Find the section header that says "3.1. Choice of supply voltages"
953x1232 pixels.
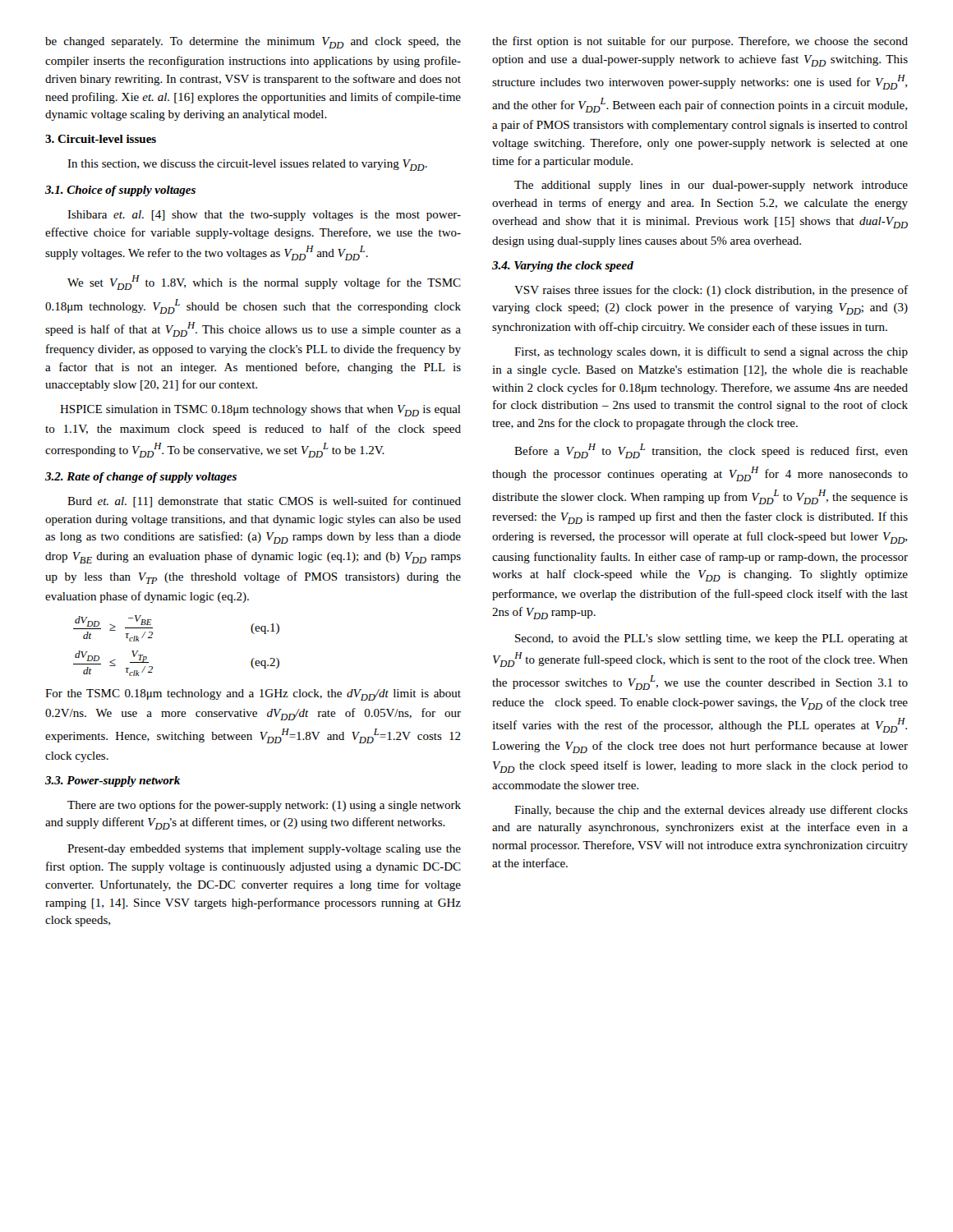coord(120,191)
